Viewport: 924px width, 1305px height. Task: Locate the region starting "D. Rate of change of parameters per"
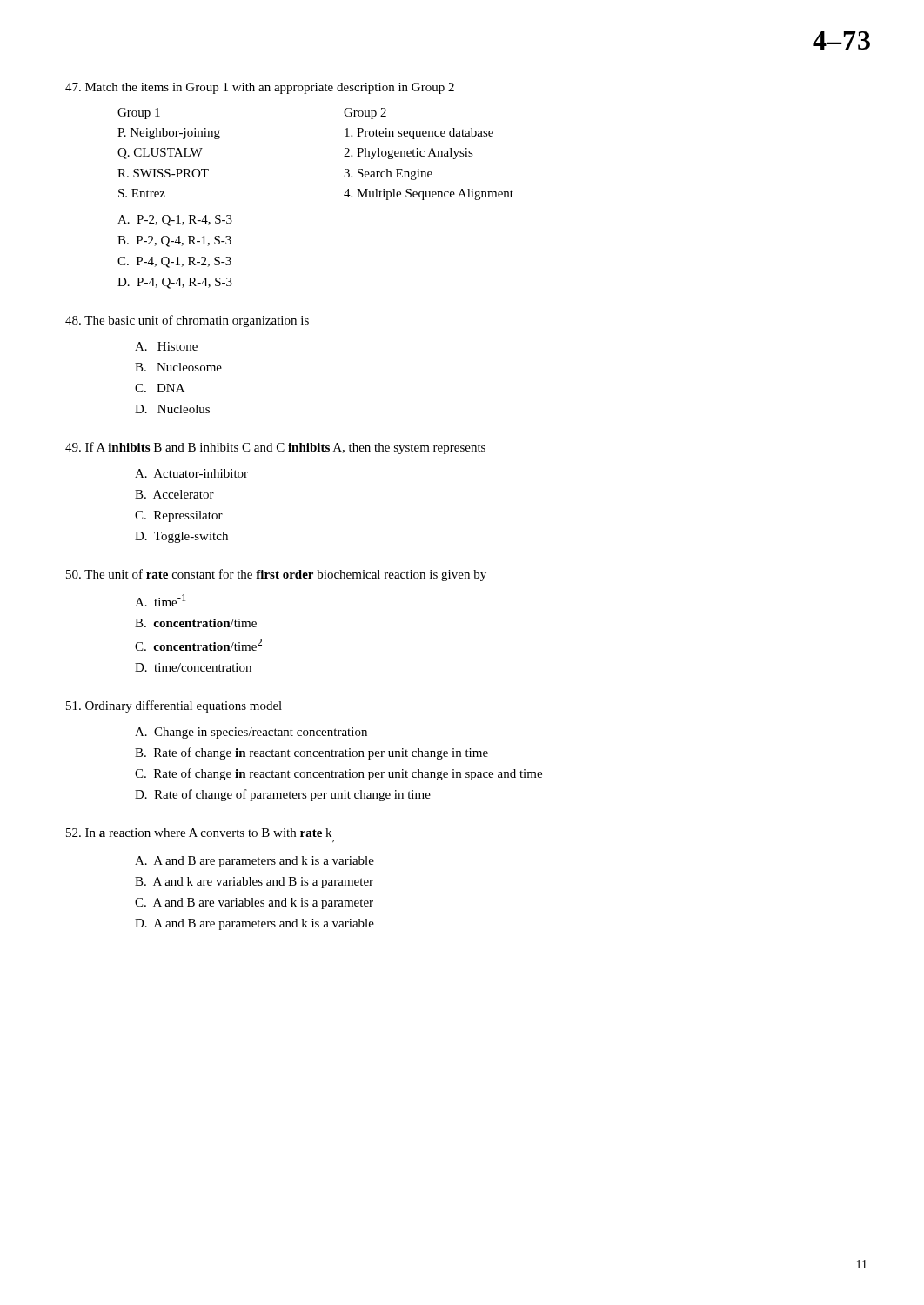(283, 794)
